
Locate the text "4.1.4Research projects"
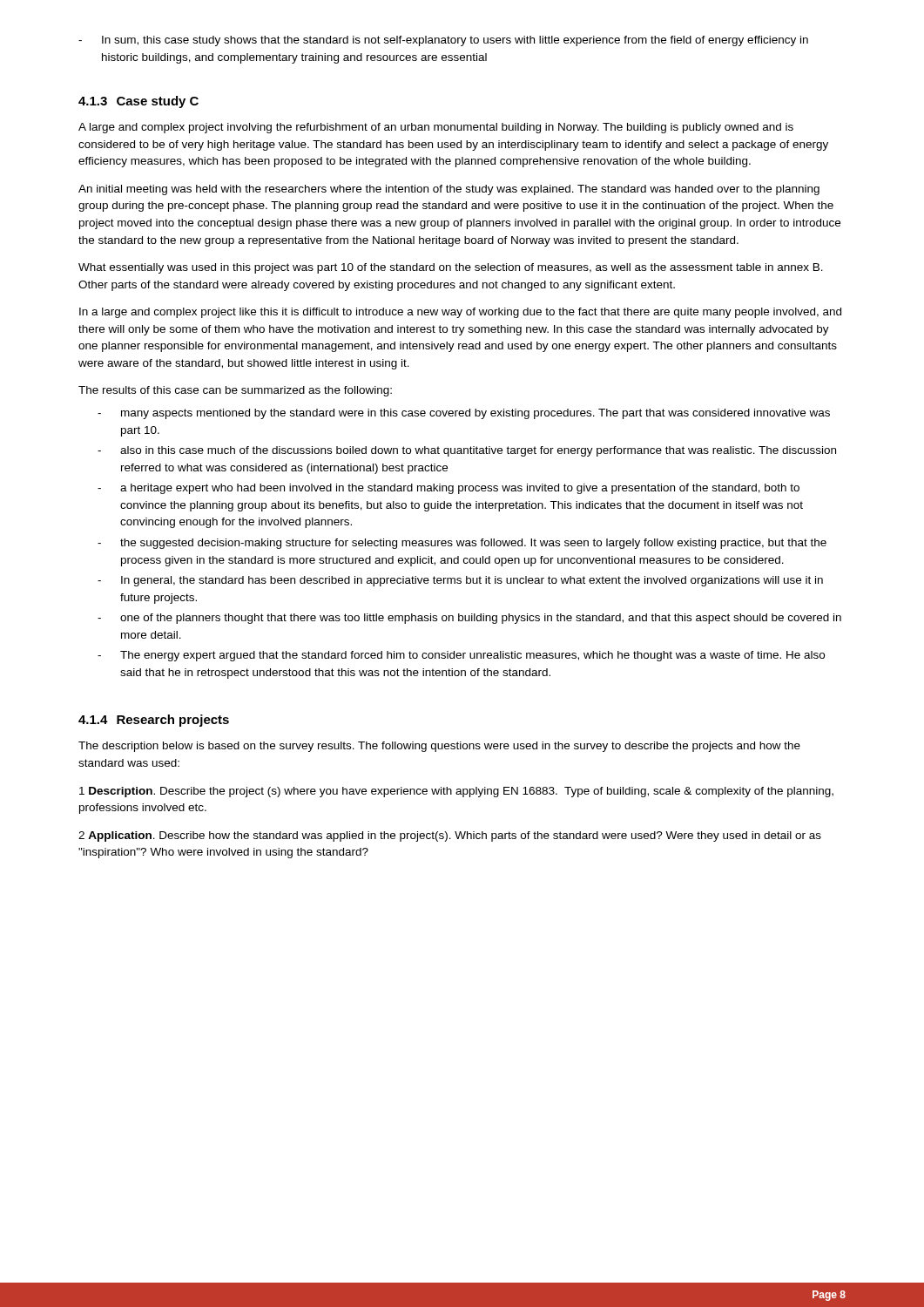pos(154,720)
